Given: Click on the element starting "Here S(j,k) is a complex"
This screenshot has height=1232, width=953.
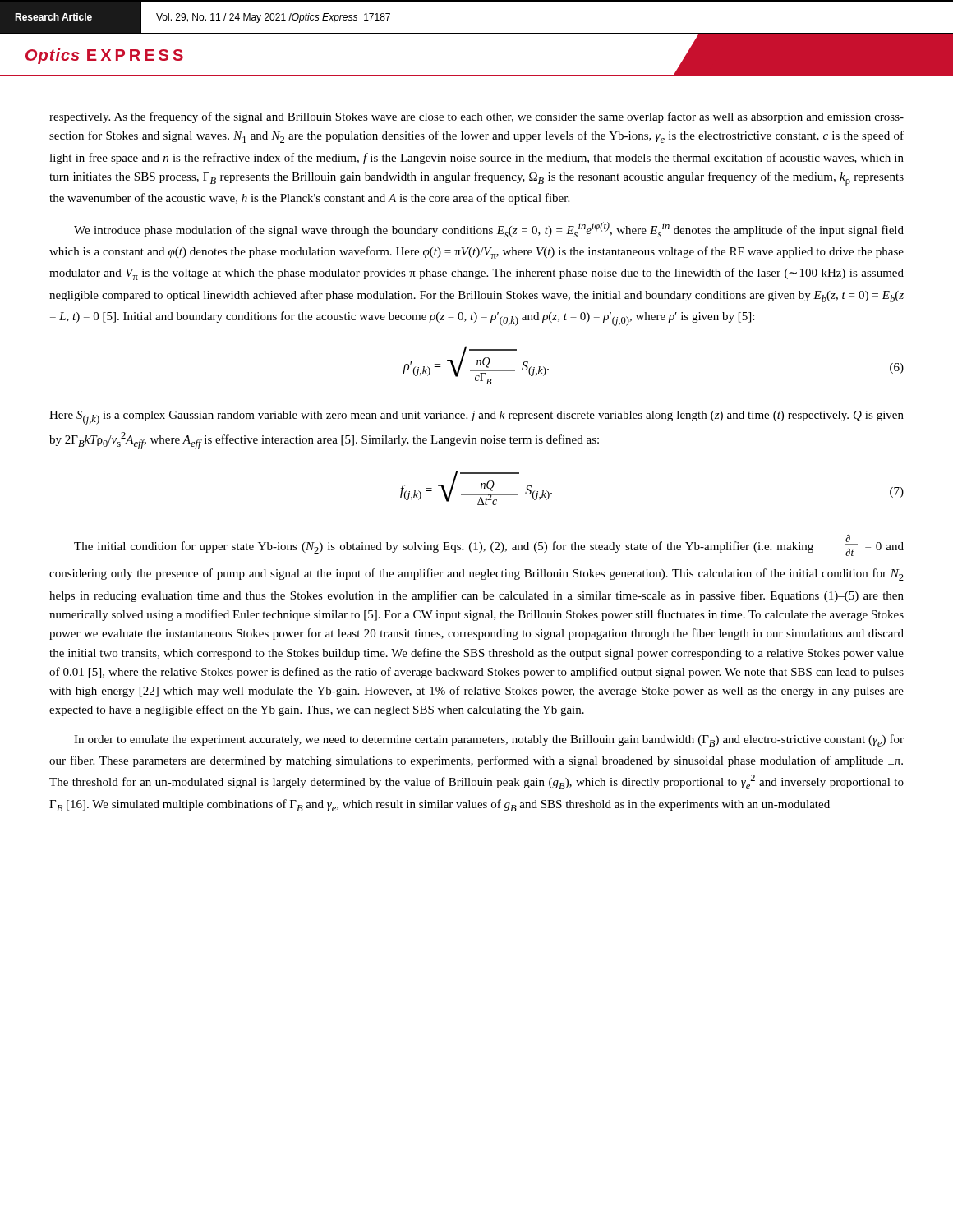Looking at the screenshot, I should 476,429.
